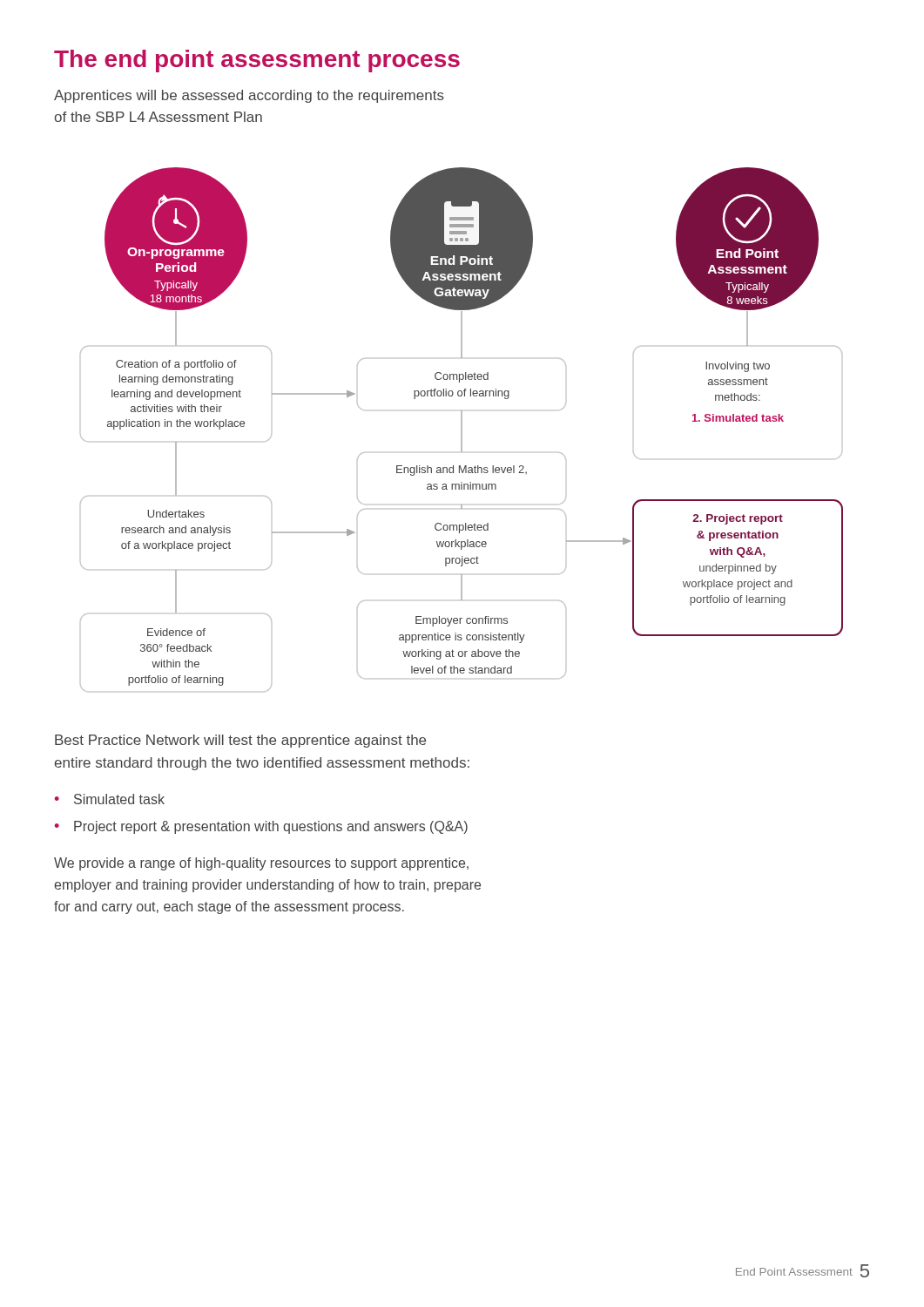Point to the text starting "We provide a range"
Screen dimensions: 1307x924
click(462, 886)
